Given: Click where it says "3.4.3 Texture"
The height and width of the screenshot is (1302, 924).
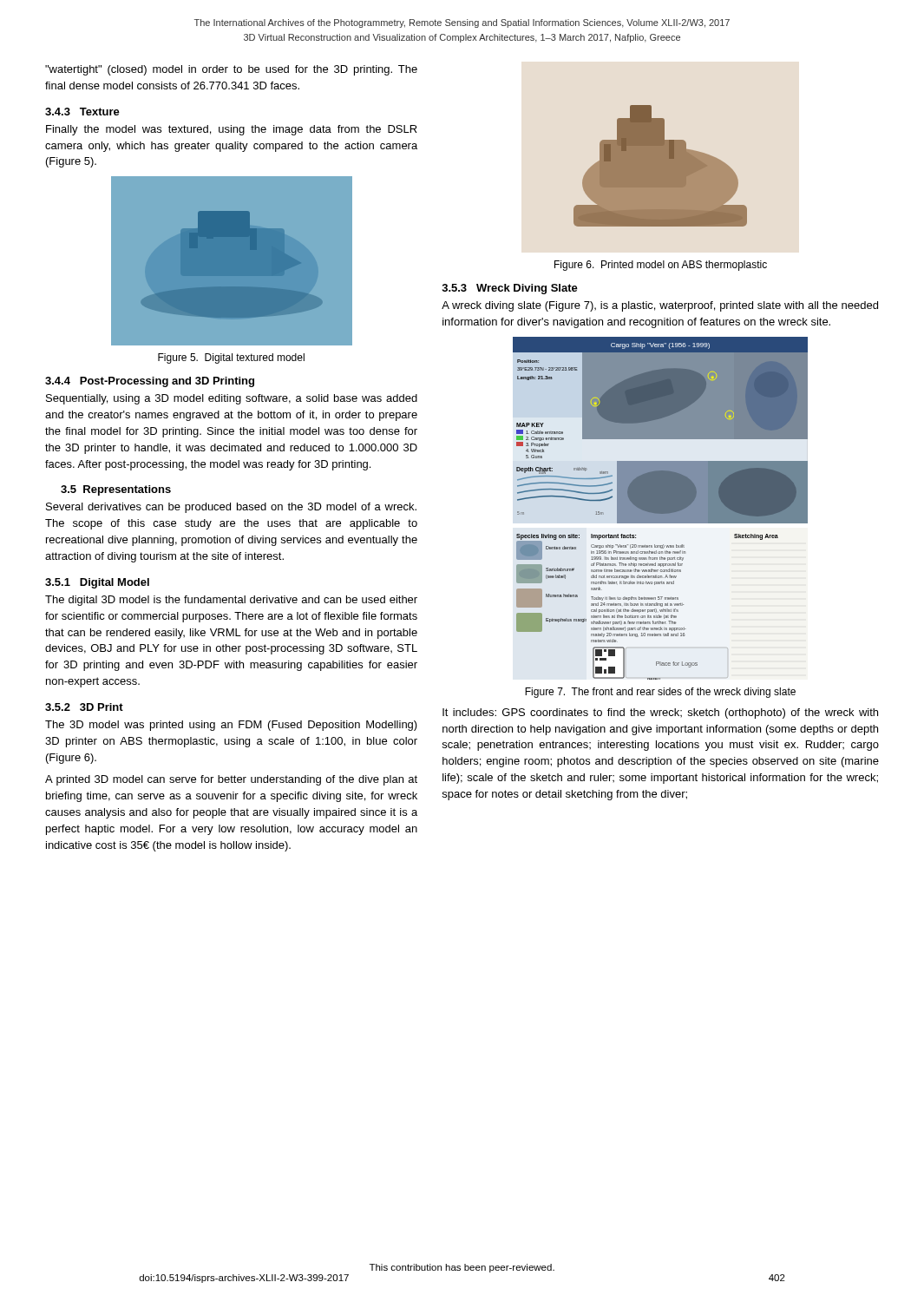Looking at the screenshot, I should coord(82,111).
